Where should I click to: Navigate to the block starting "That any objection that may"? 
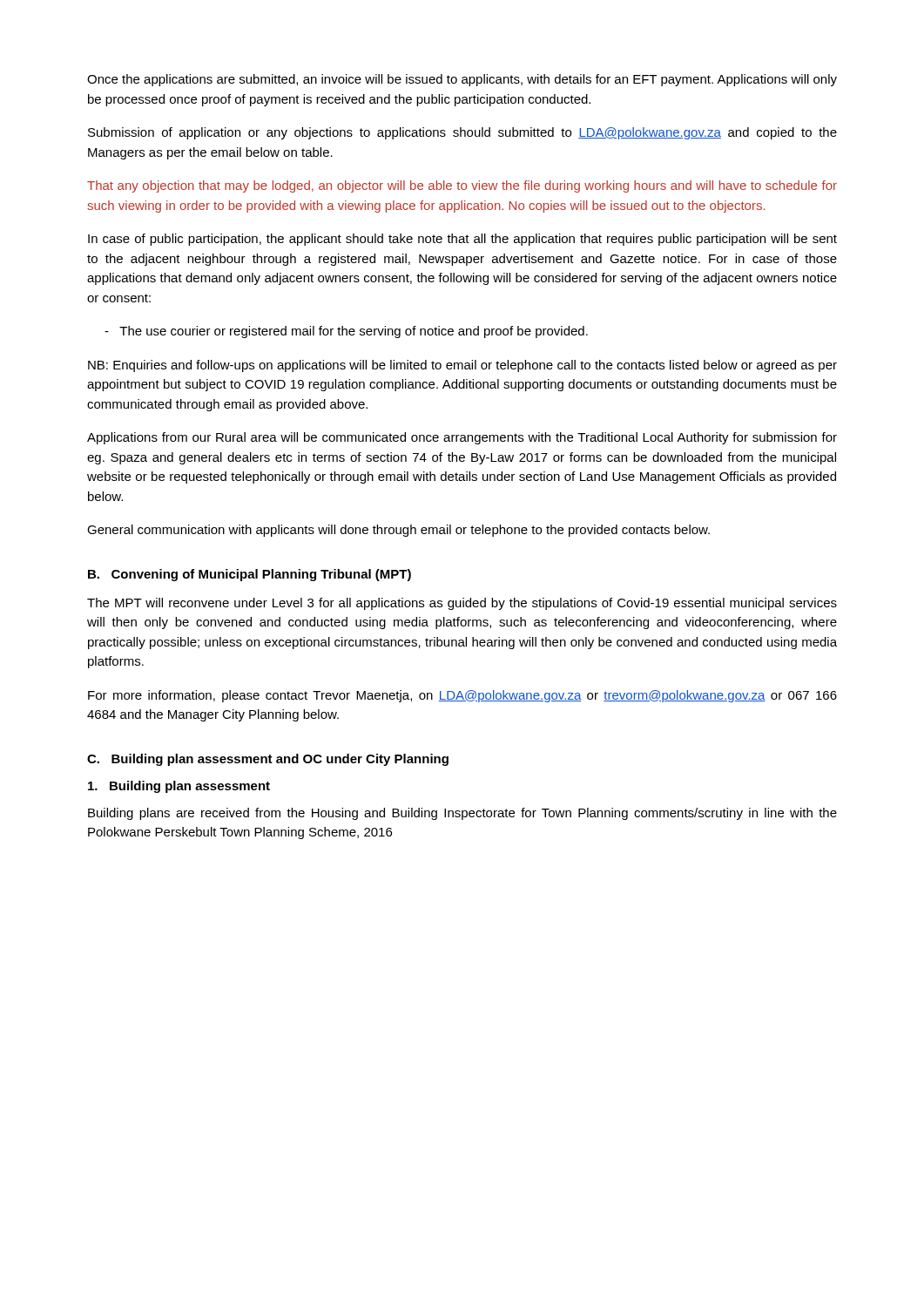[462, 195]
